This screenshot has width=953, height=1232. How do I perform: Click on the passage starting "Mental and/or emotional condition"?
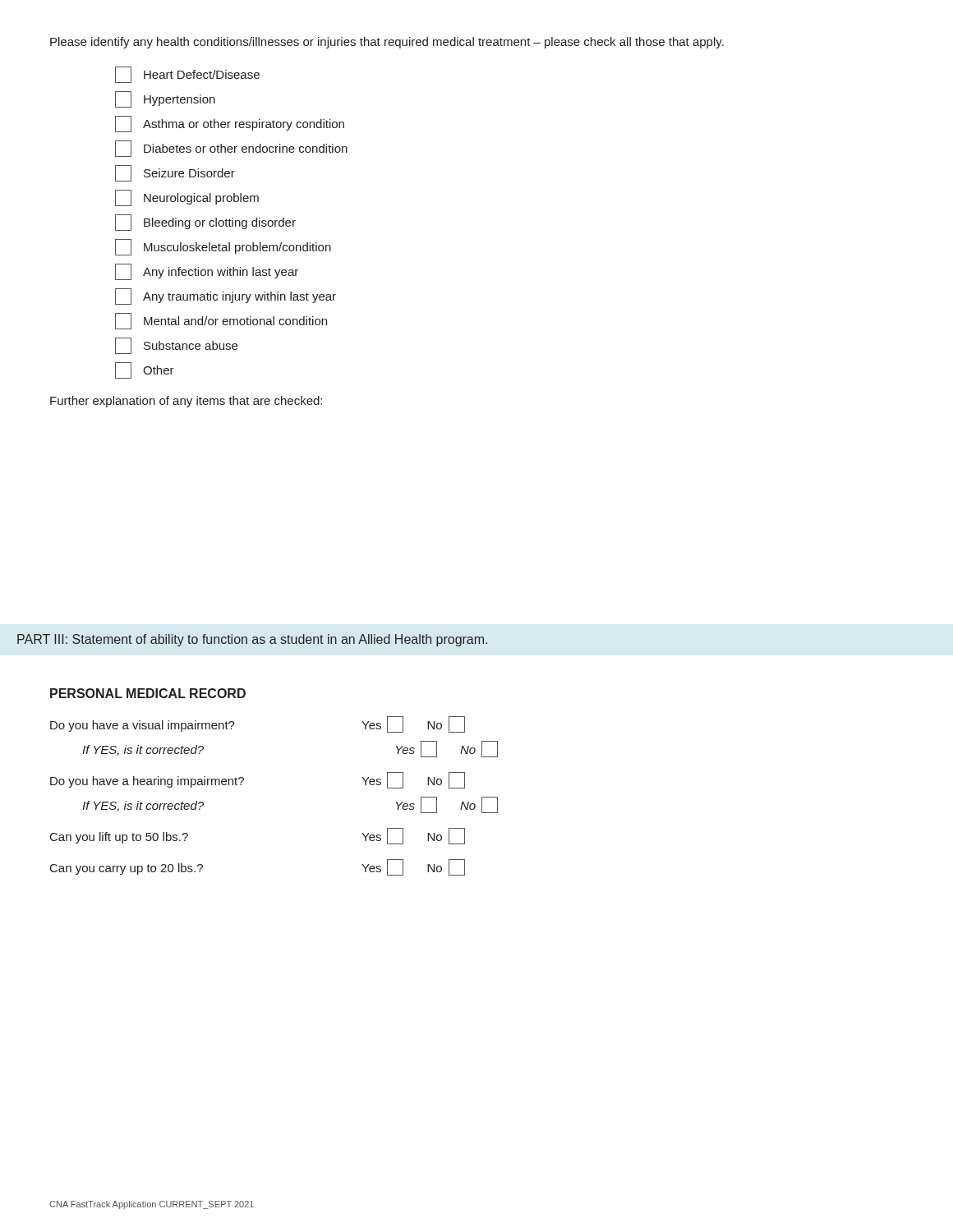[221, 321]
